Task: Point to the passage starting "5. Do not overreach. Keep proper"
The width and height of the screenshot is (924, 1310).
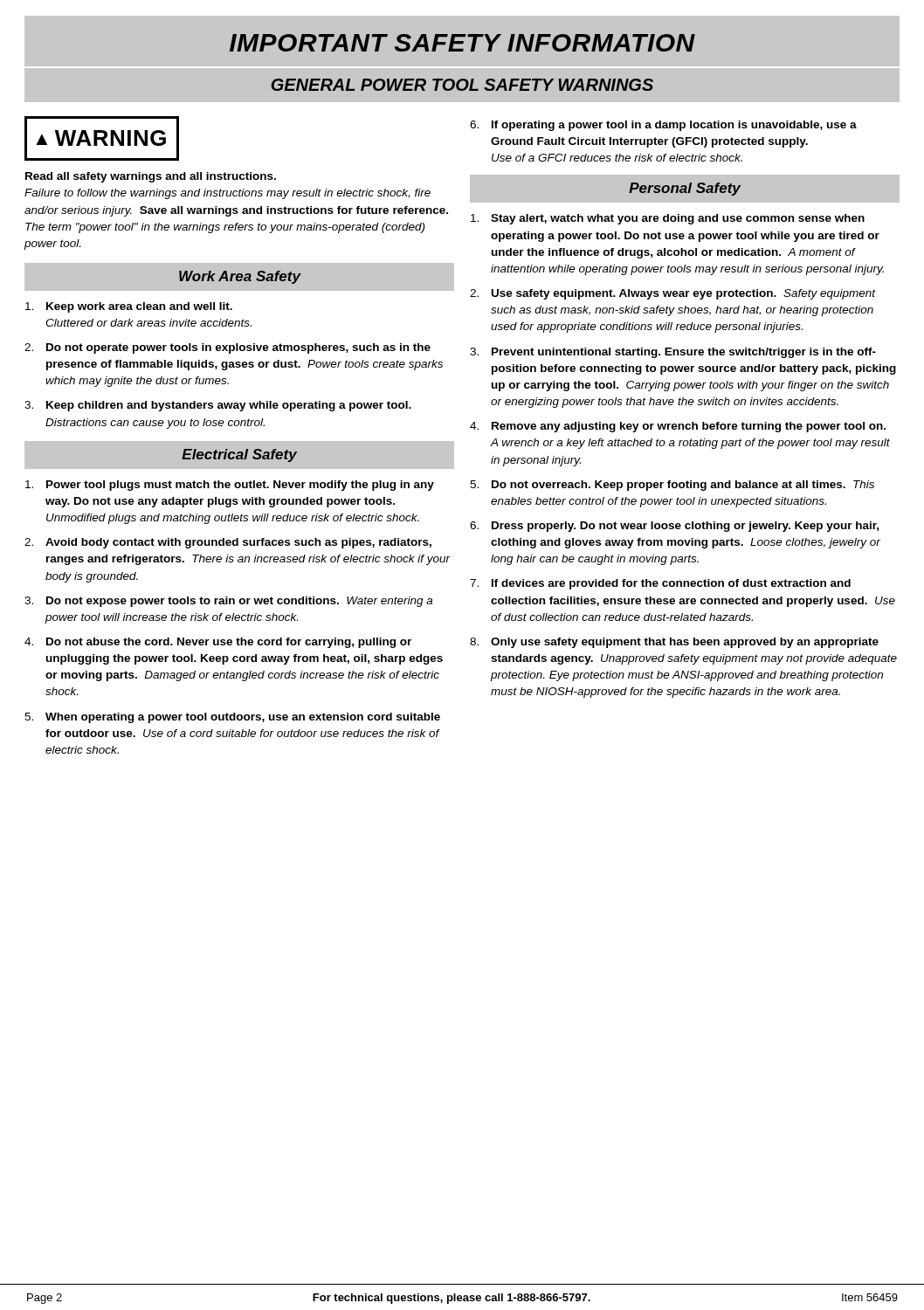Action: click(685, 492)
